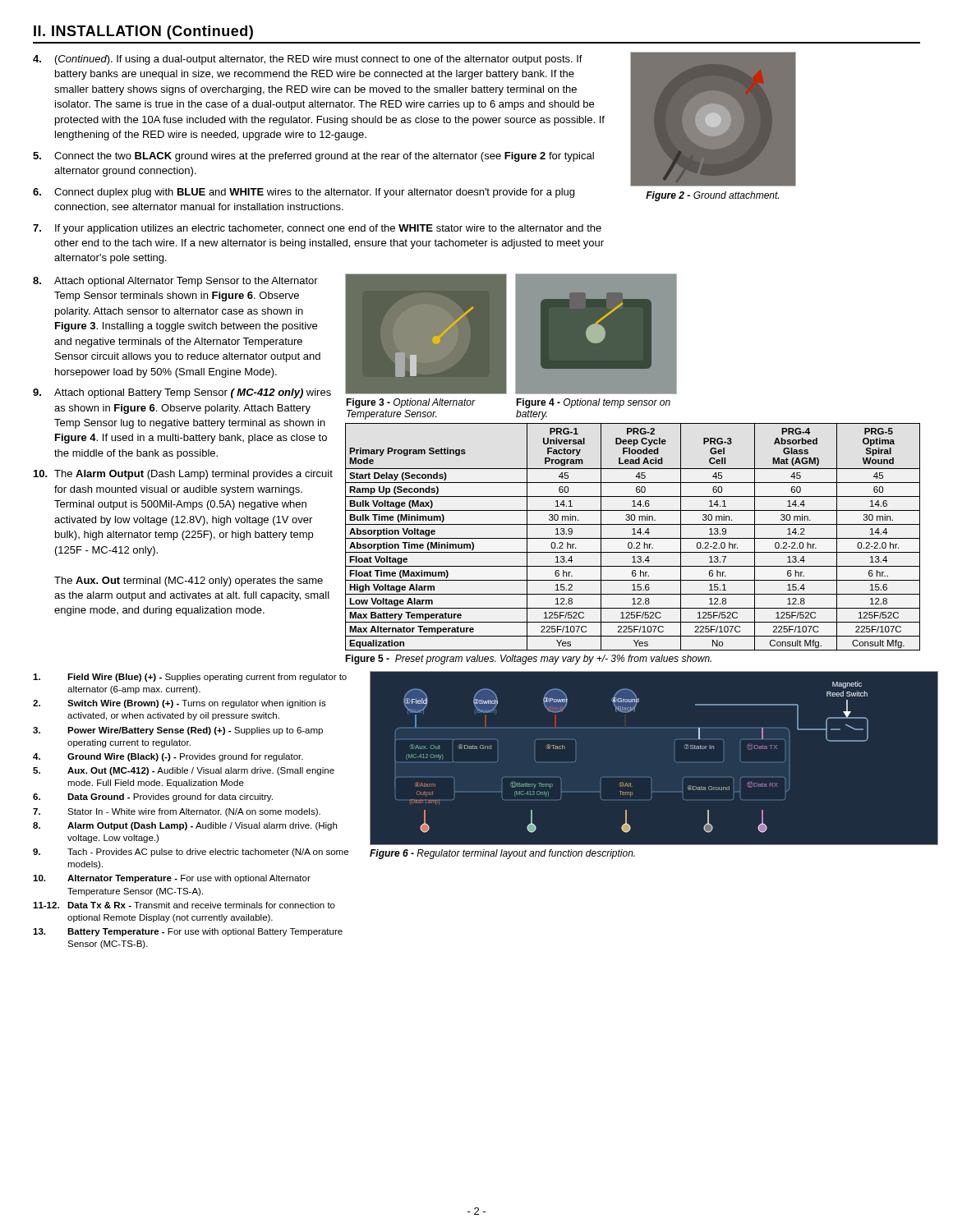Find the list item that says "10. The Alarm Output (Dash Lamp)"
The image size is (953, 1232).
pyautogui.click(x=185, y=543)
